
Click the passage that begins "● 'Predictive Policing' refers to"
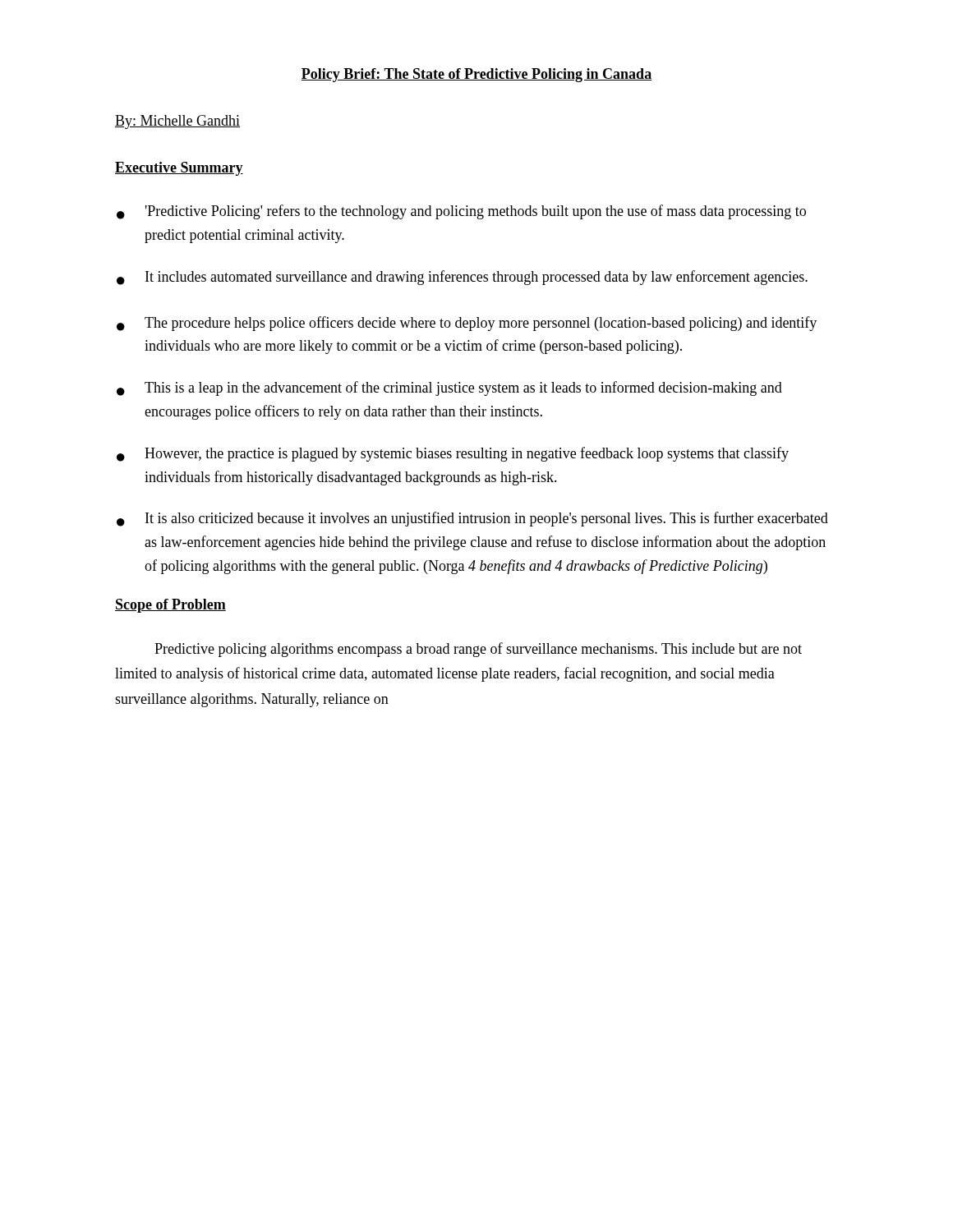tap(476, 223)
